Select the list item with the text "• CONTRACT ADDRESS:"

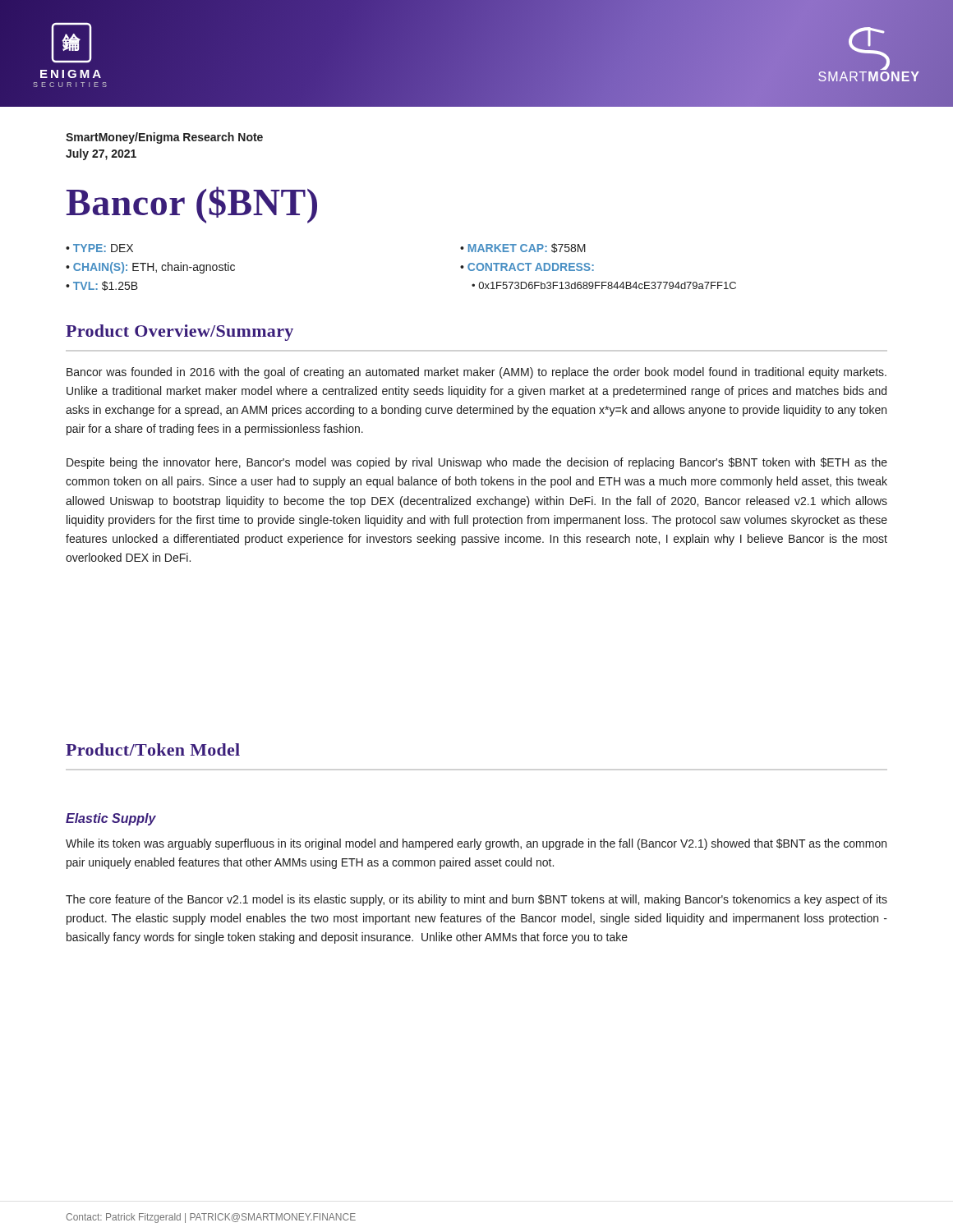pos(527,267)
